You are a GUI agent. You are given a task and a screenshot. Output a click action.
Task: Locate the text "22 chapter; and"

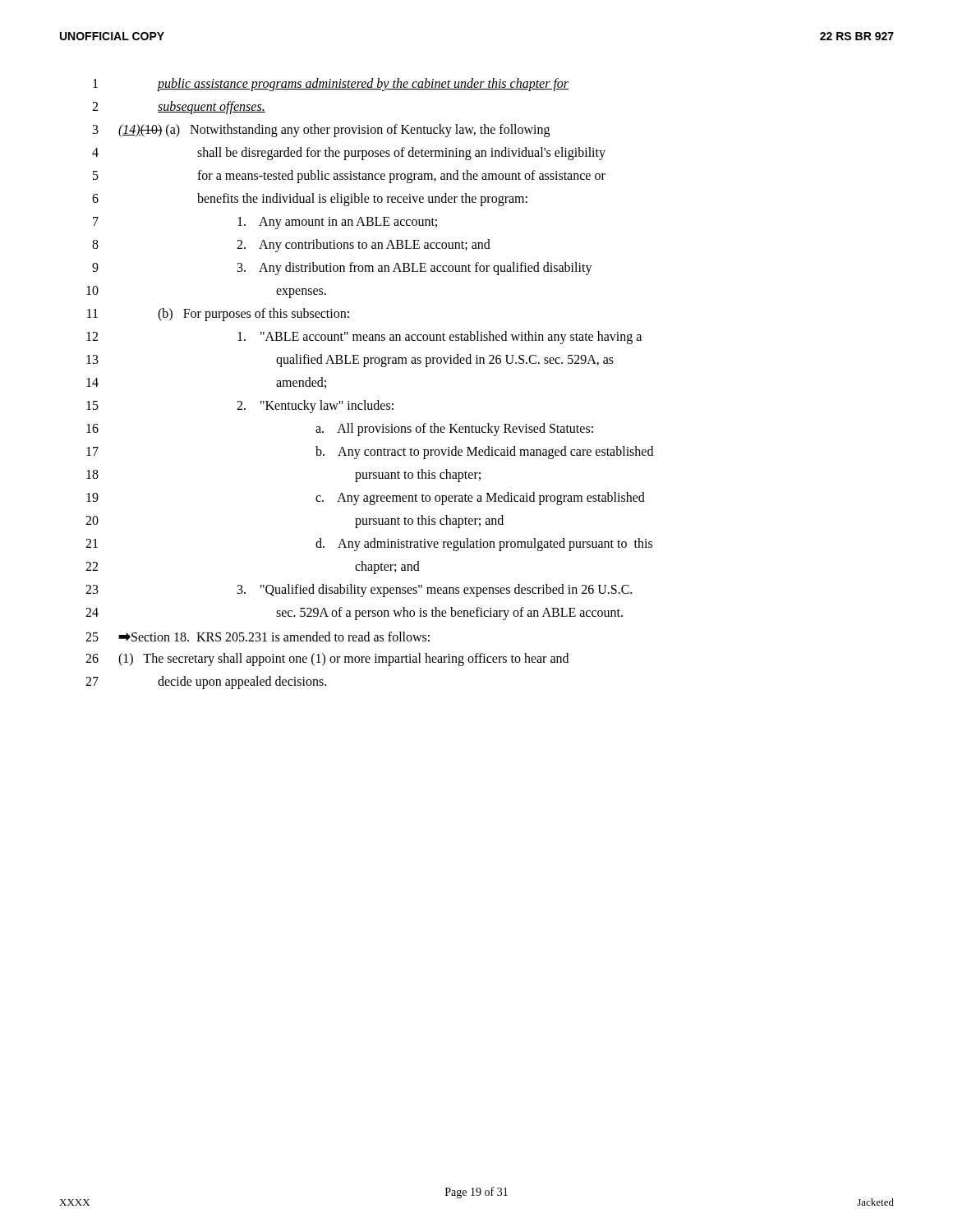88,568
